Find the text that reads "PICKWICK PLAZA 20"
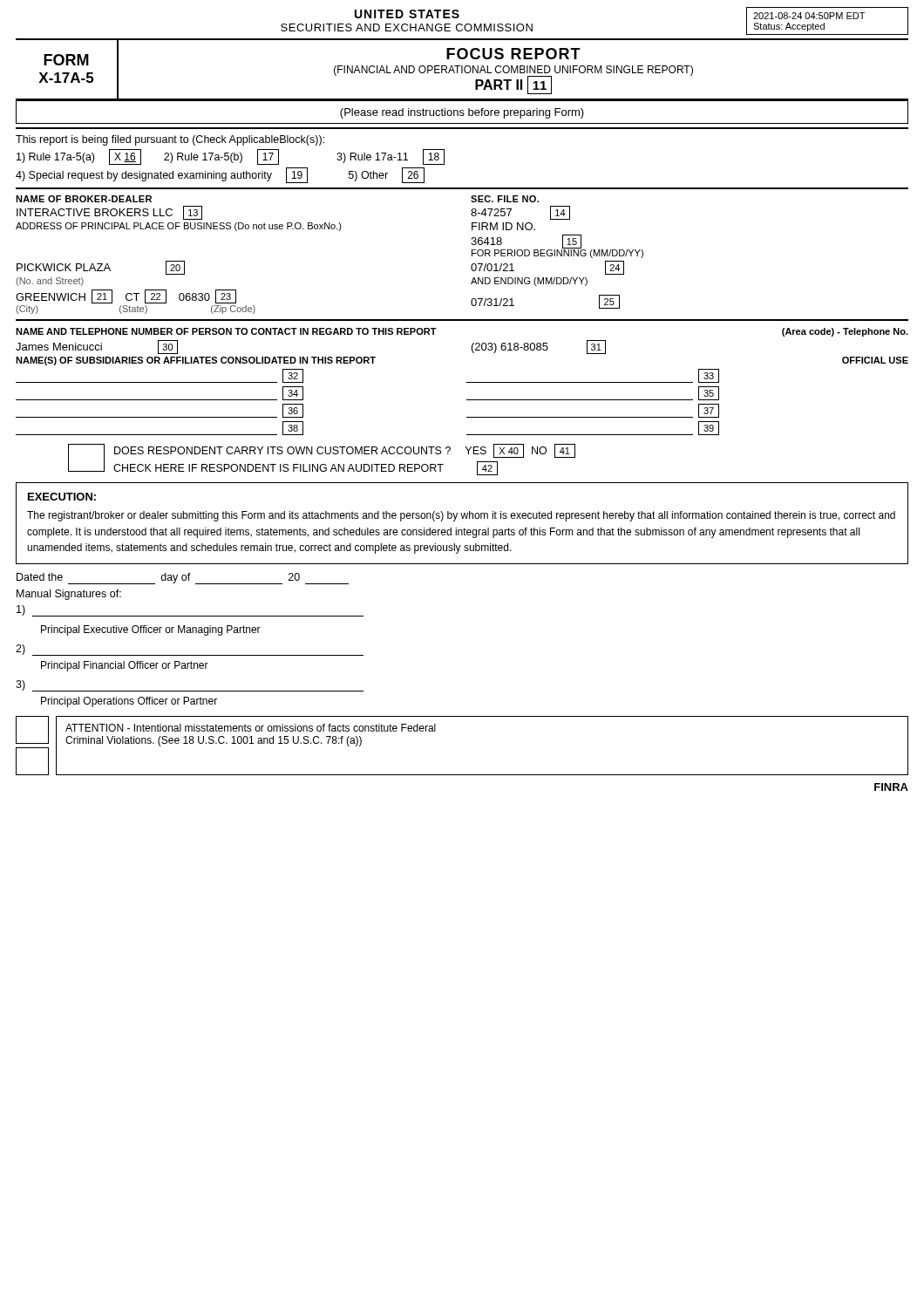This screenshot has height=1308, width=924. [x=100, y=267]
